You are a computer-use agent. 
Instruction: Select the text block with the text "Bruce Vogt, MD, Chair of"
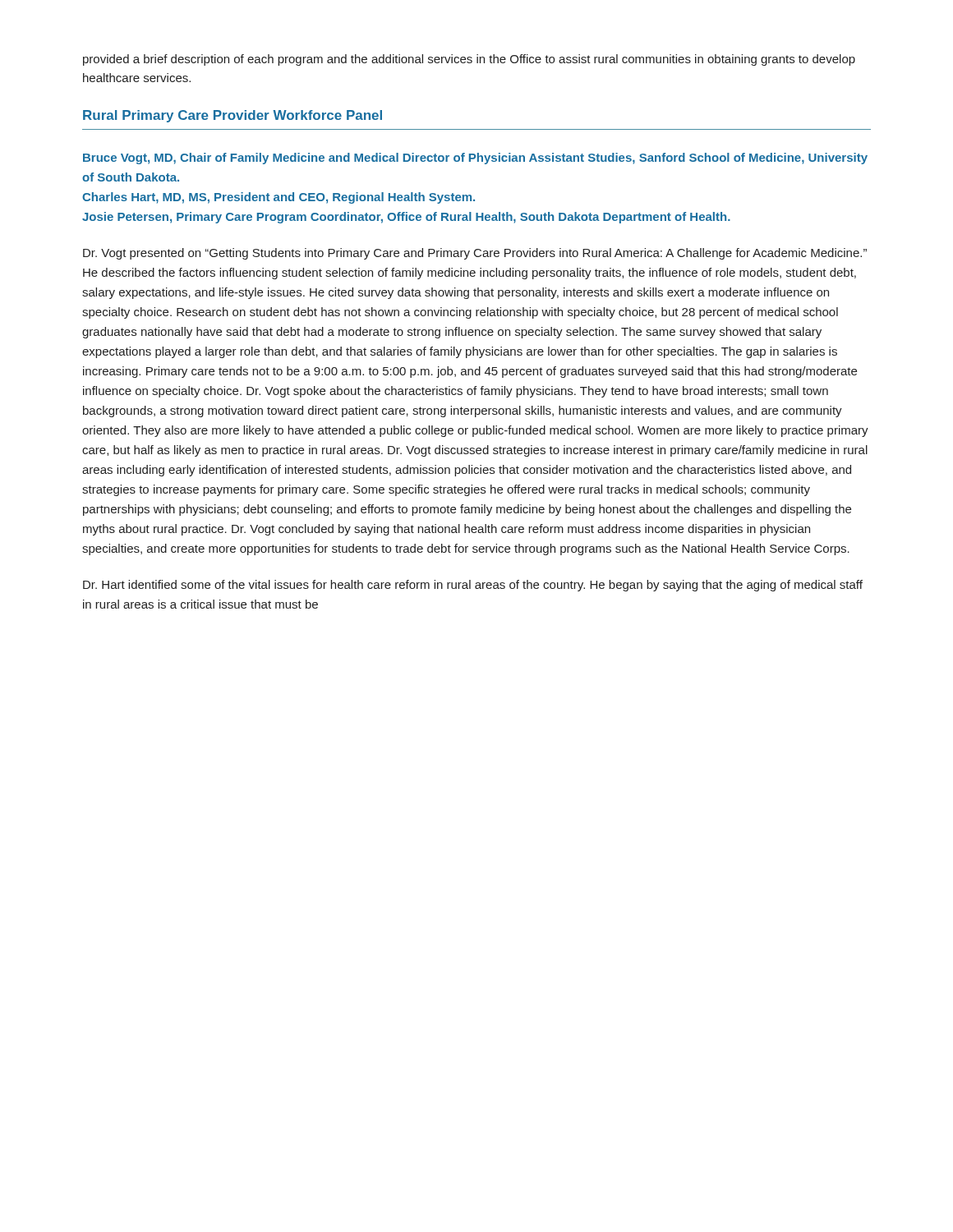(475, 186)
